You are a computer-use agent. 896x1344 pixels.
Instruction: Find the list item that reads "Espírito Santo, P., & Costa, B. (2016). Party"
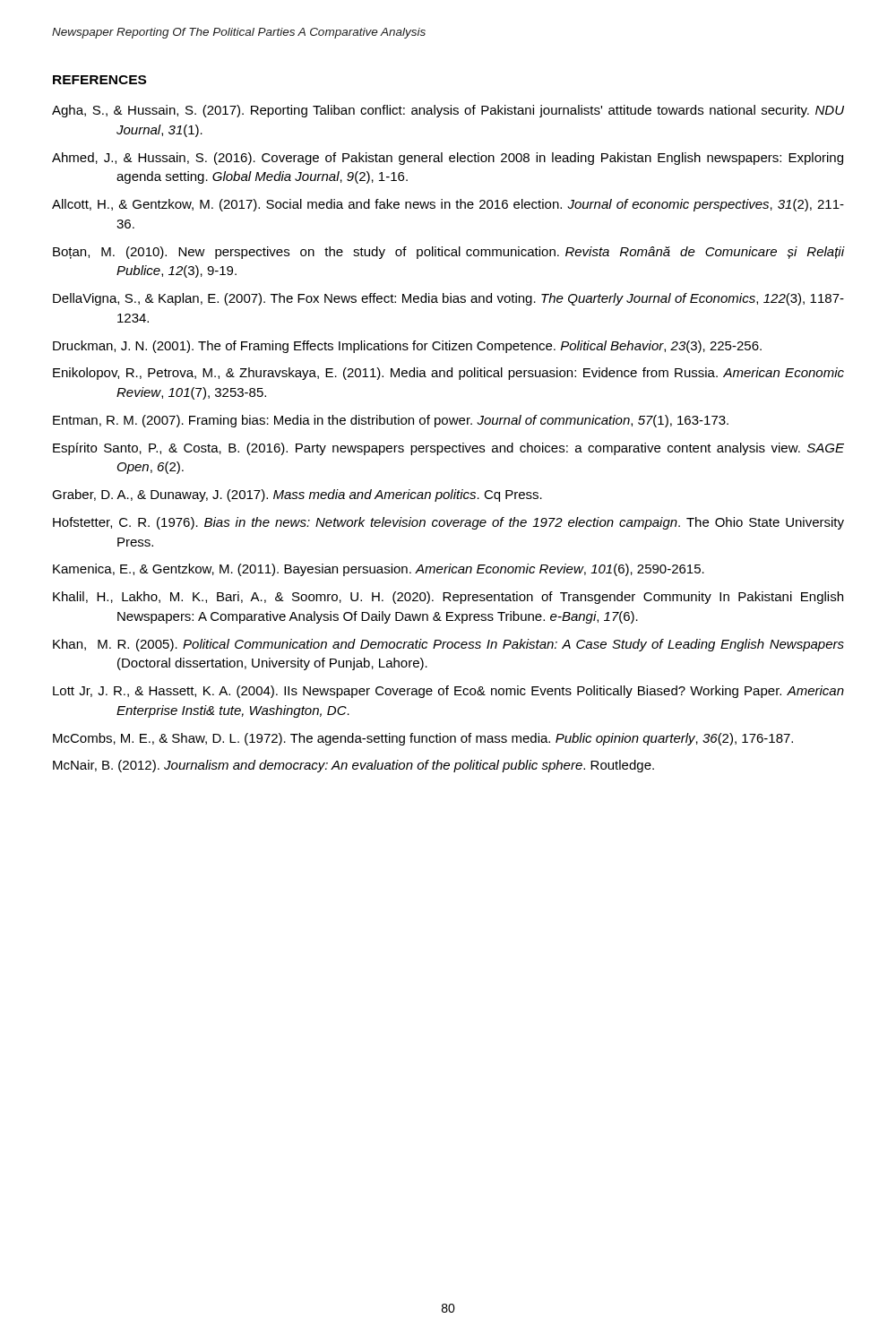(x=448, y=457)
